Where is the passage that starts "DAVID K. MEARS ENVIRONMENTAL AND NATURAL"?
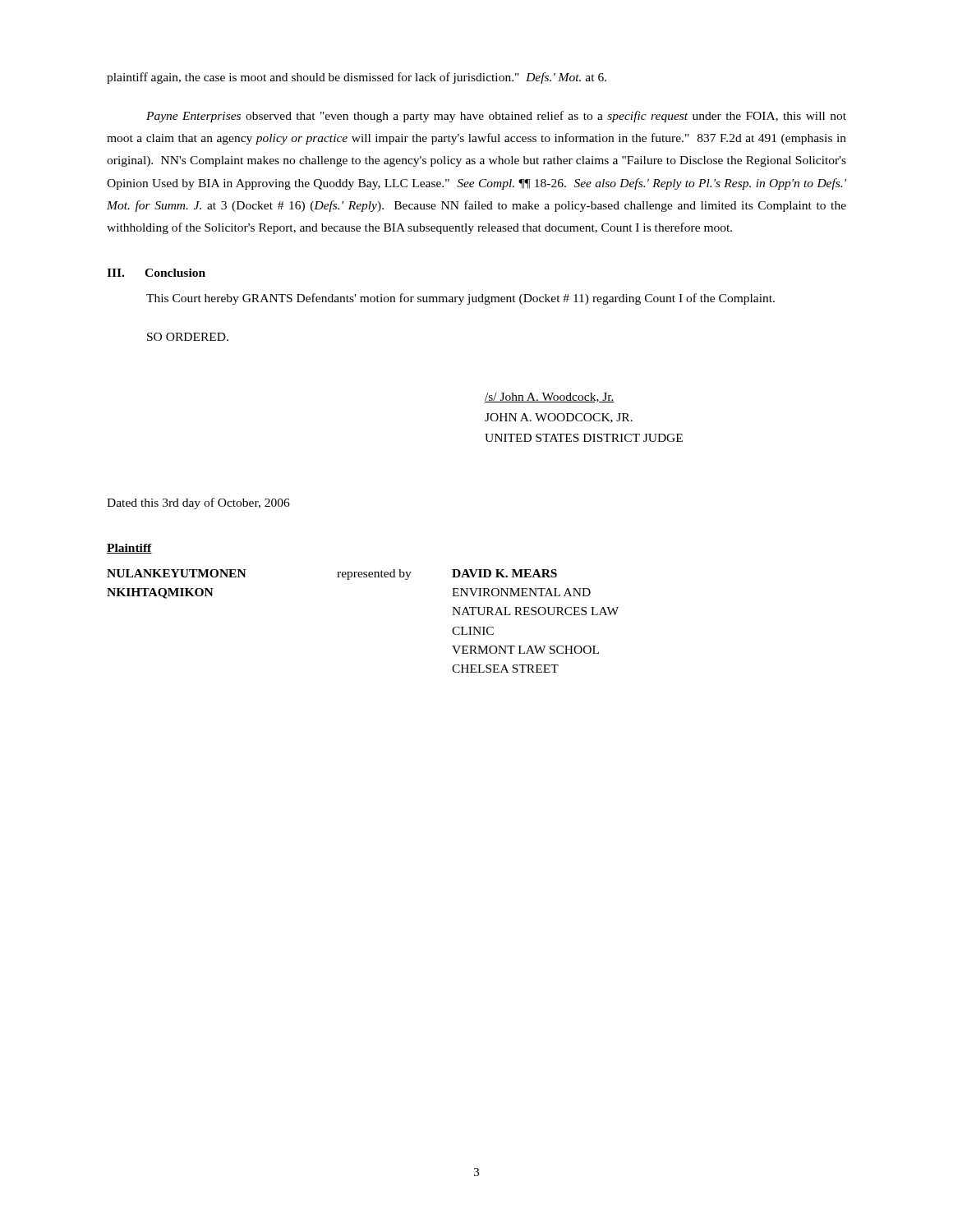This screenshot has width=953, height=1232. 535,621
